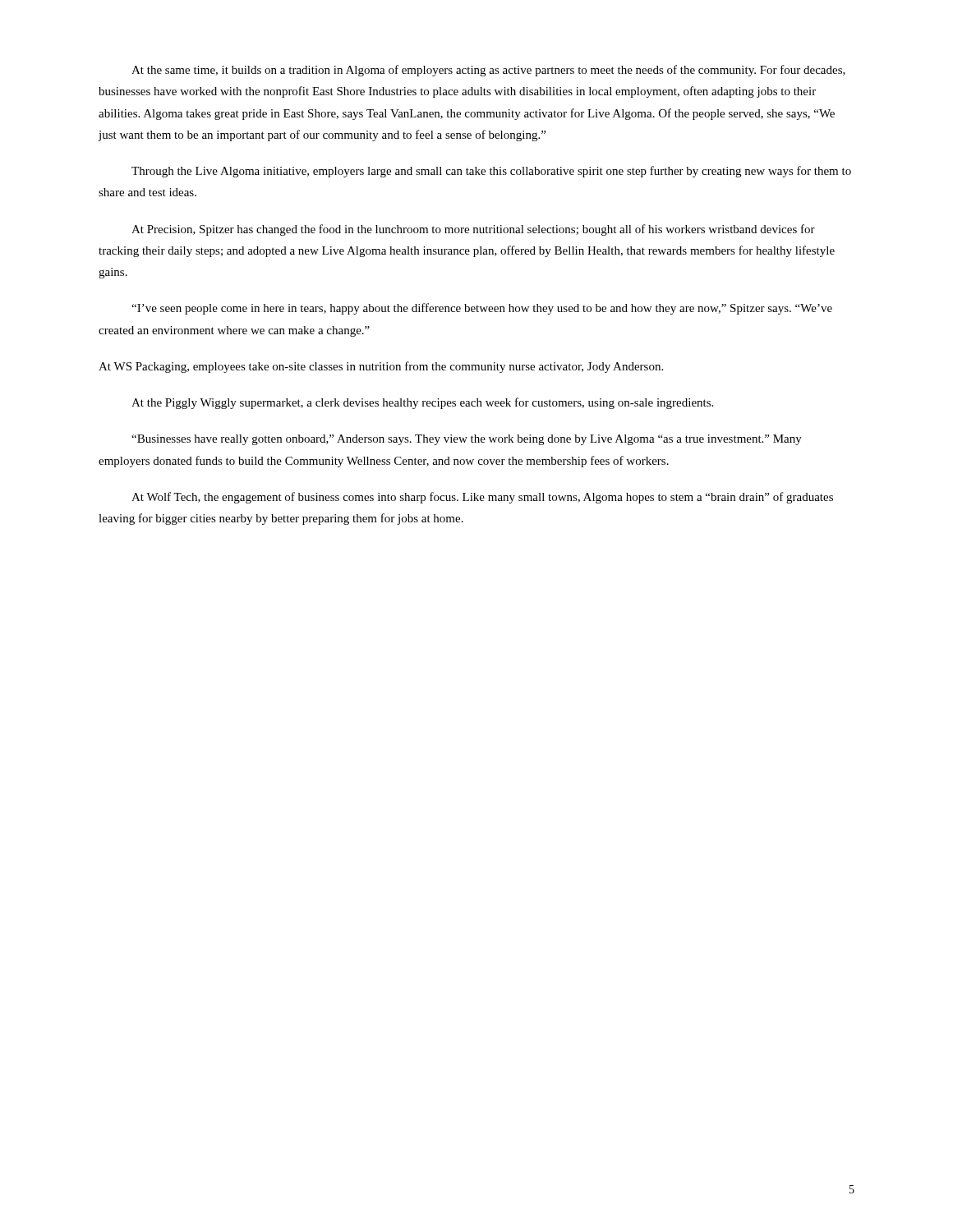
Task: Click on the text block with the text "At Wolf Tech, the engagement of business comes"
Action: [x=476, y=508]
